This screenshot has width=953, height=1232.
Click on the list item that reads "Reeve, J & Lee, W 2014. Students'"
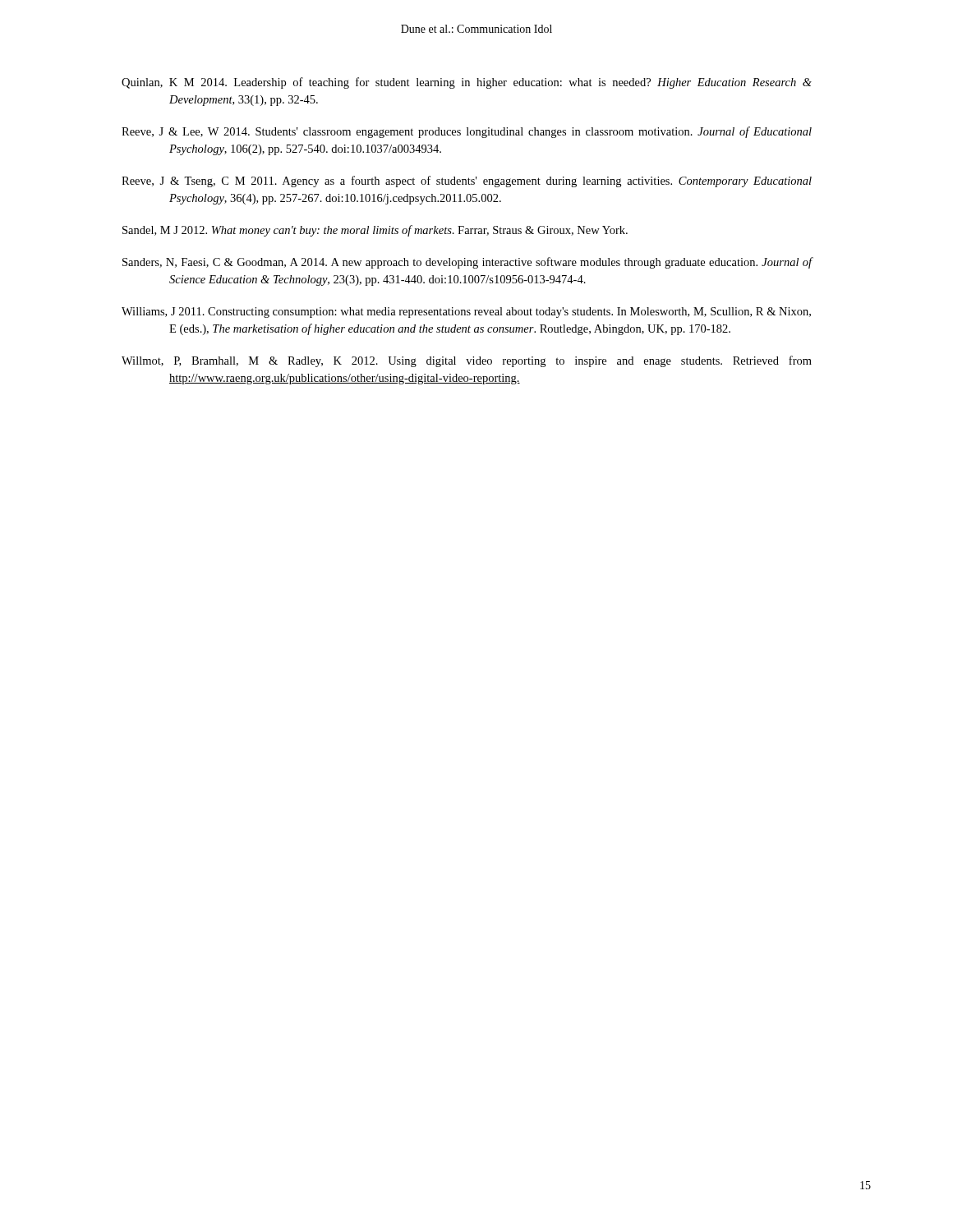coord(467,140)
